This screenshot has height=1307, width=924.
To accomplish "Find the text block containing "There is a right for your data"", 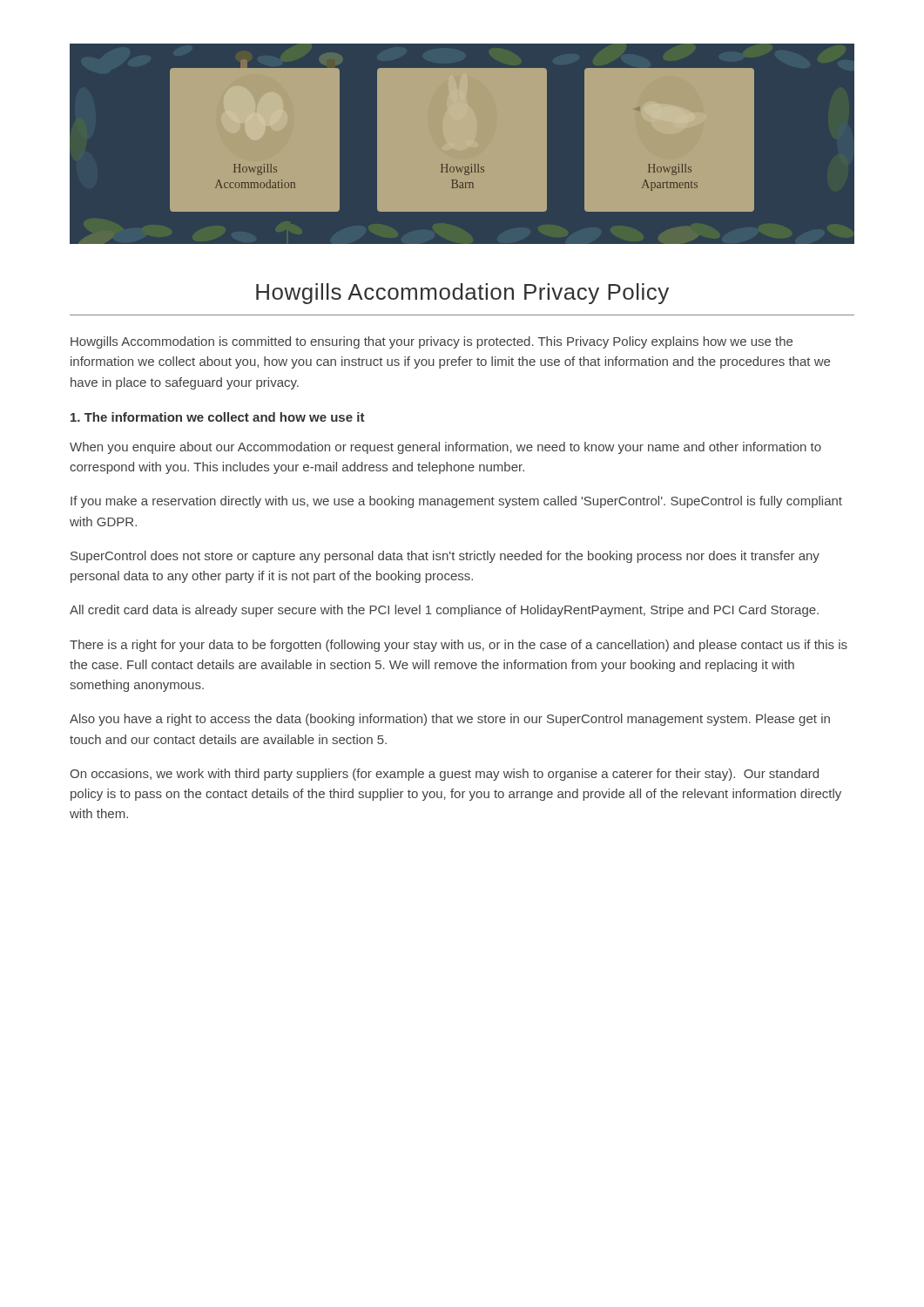I will point(458,664).
